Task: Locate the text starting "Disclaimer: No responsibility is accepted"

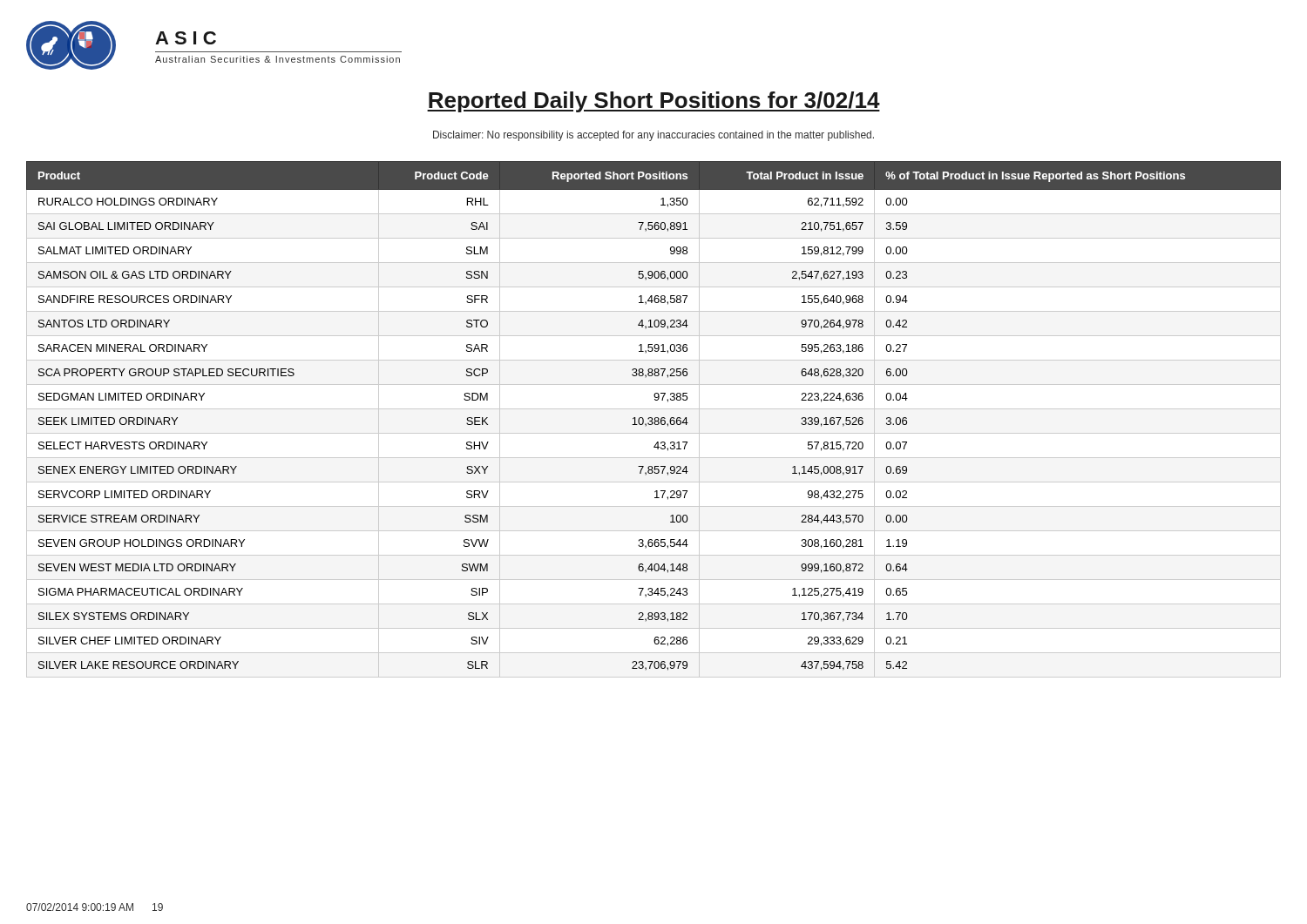Action: coord(654,135)
